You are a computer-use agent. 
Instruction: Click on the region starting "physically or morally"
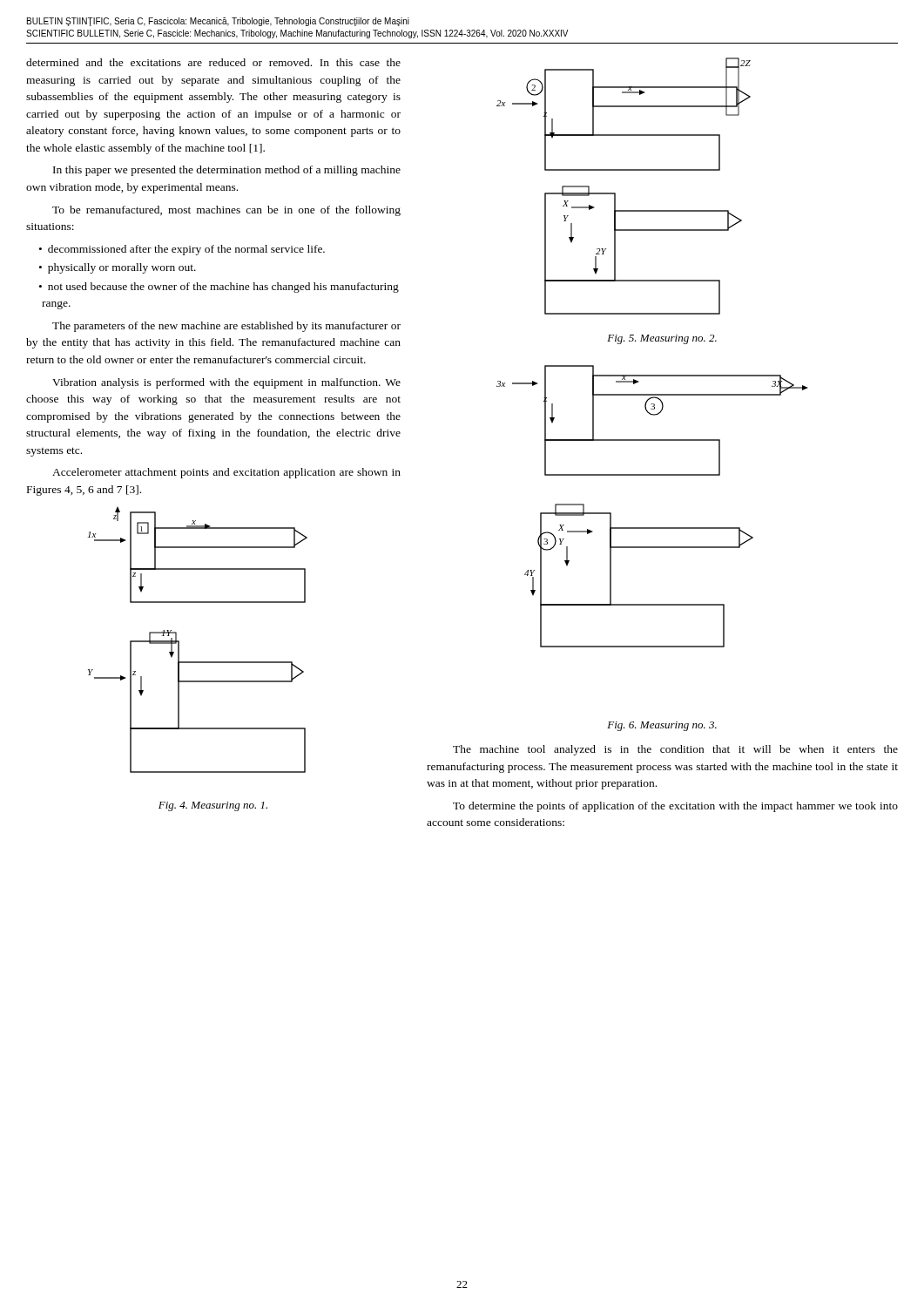(122, 267)
